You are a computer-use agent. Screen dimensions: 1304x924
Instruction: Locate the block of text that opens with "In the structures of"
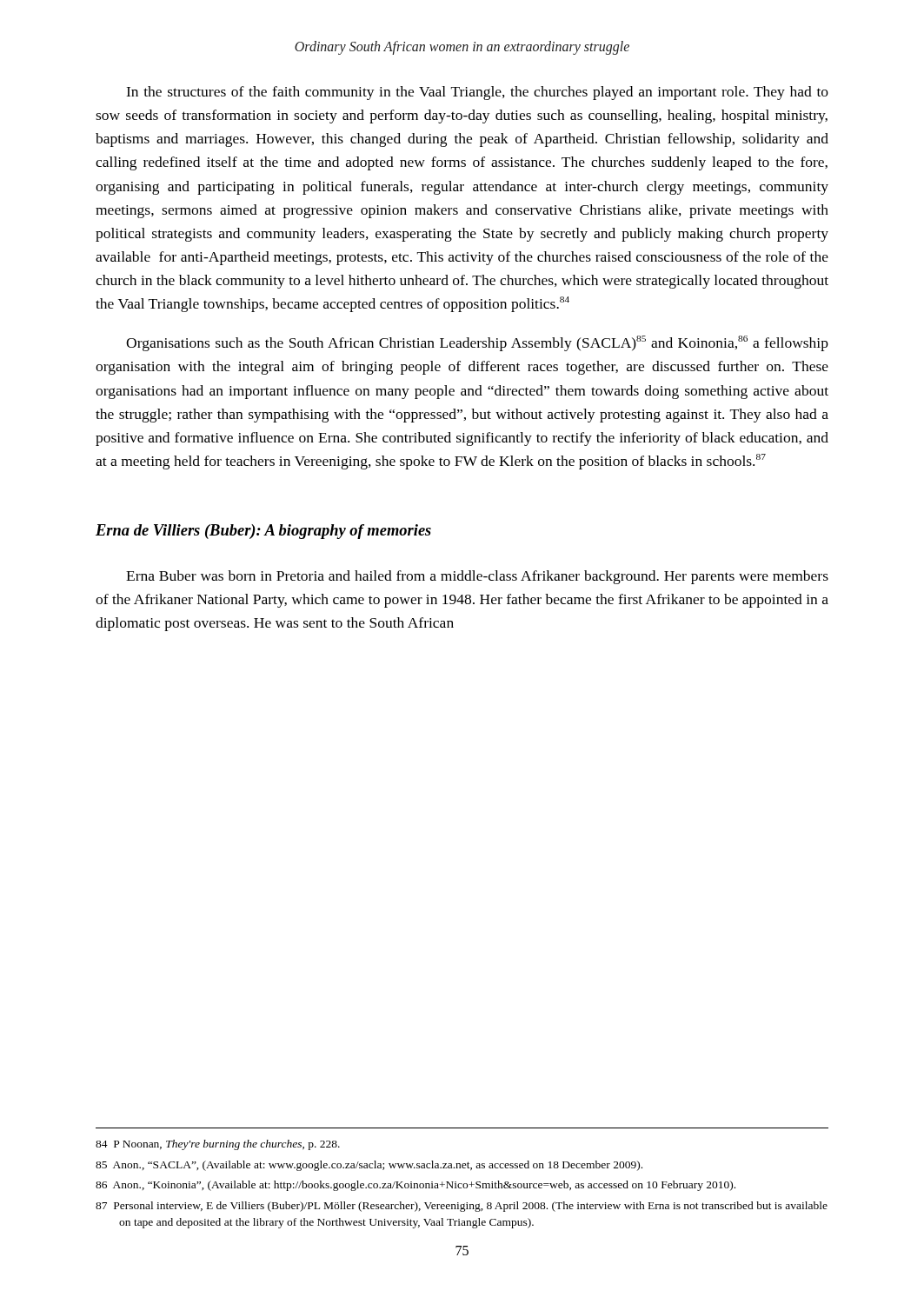[462, 197]
